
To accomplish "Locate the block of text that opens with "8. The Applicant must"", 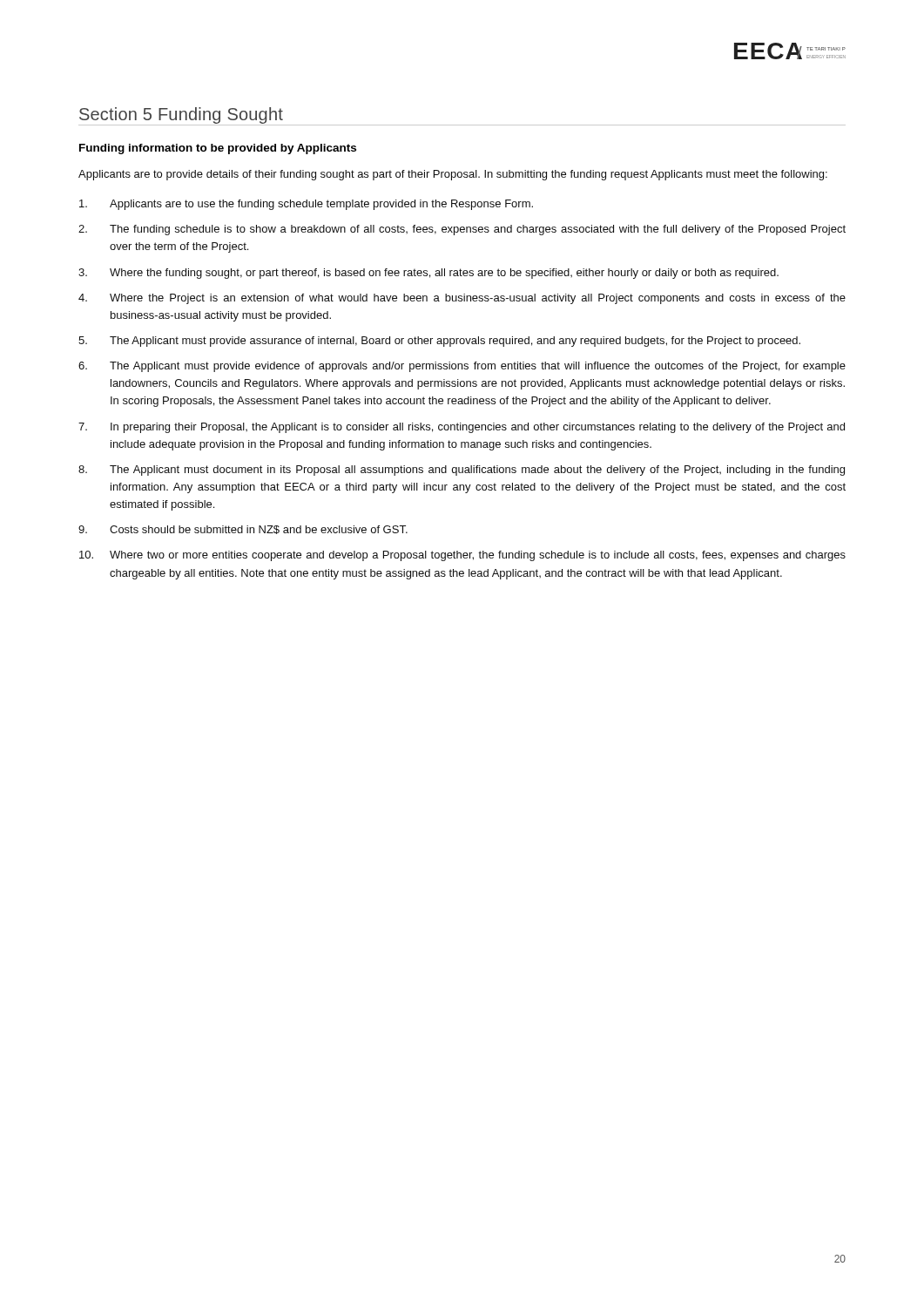I will [x=462, y=487].
